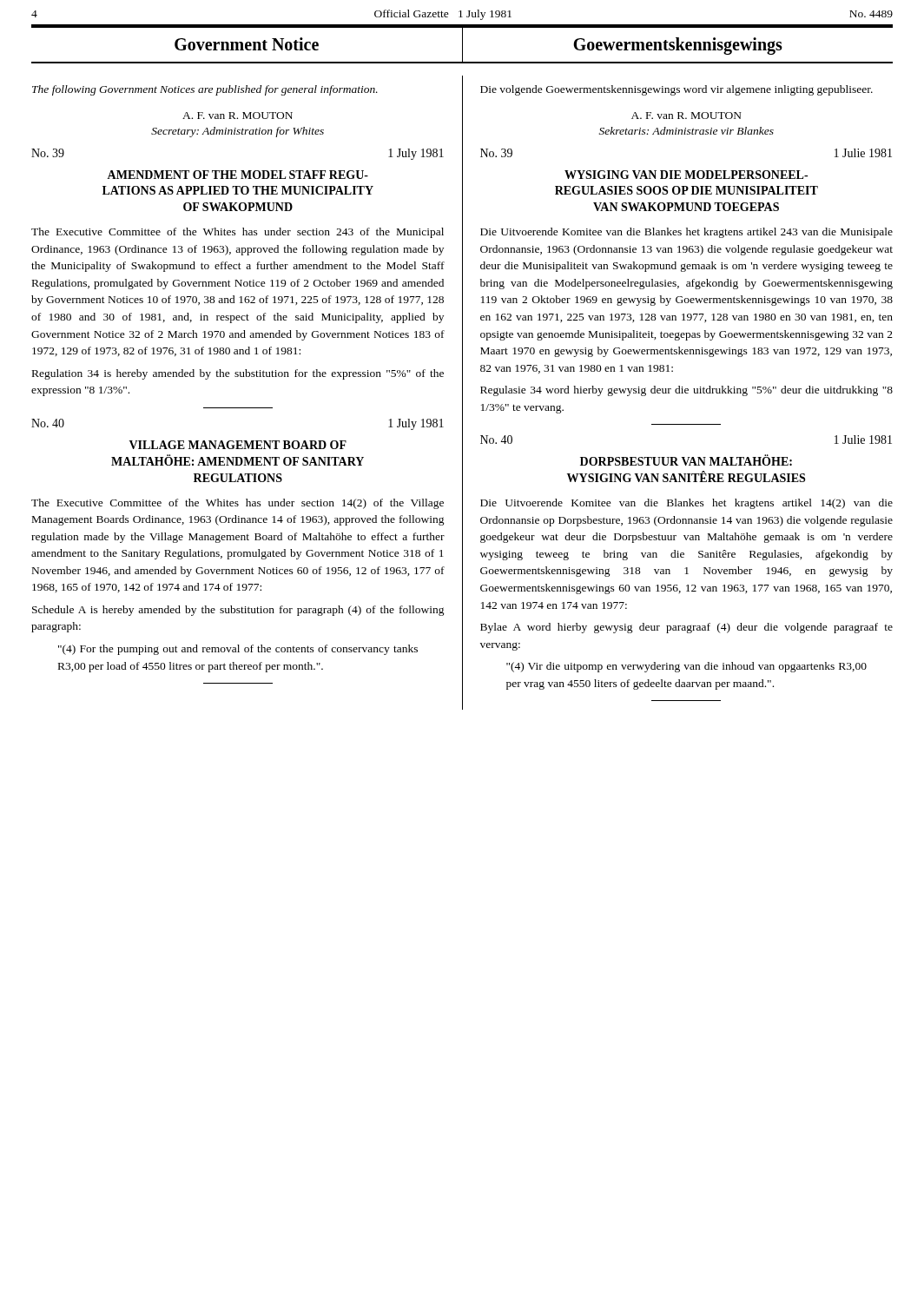Navigate to the text block starting "Die volgende Goewermentskennisgewings word vir algemene"
924x1303 pixels.
tap(676, 89)
